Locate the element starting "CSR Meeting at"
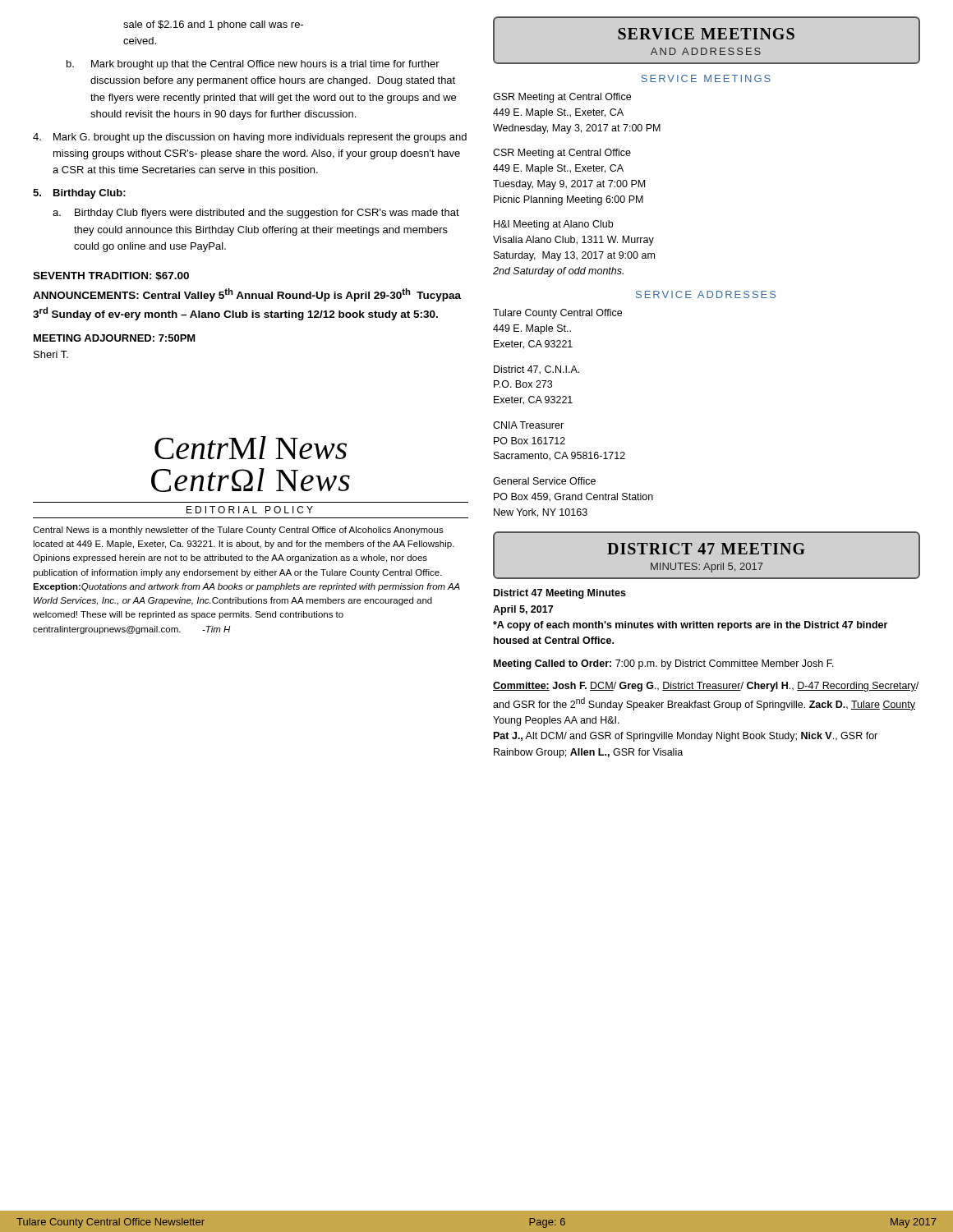Screen dimensions: 1232x953 pyautogui.click(x=569, y=176)
